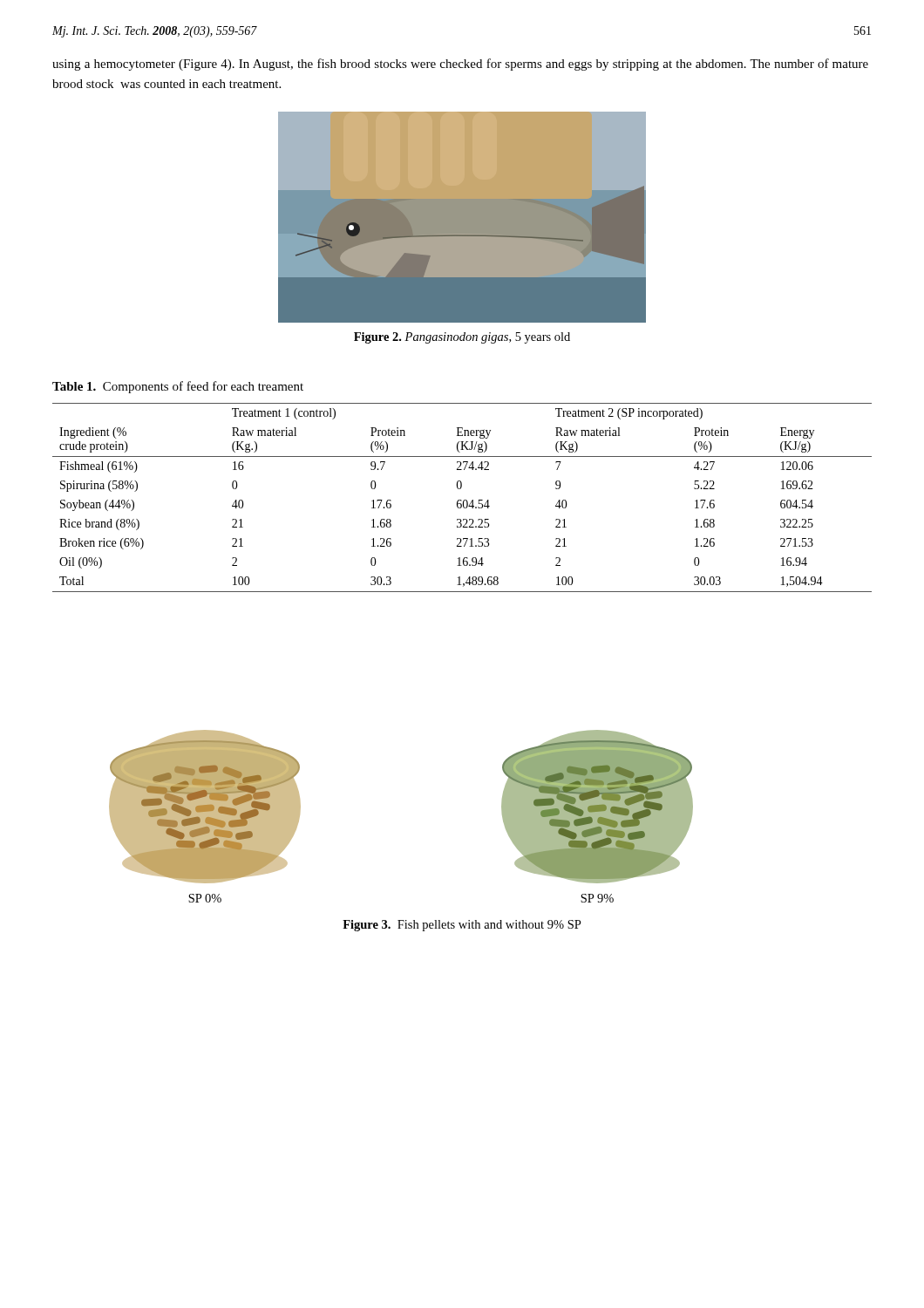This screenshot has width=924, height=1308.
Task: Click on the text starting "using a hemocytometer (Figure 4). In"
Action: point(462,74)
